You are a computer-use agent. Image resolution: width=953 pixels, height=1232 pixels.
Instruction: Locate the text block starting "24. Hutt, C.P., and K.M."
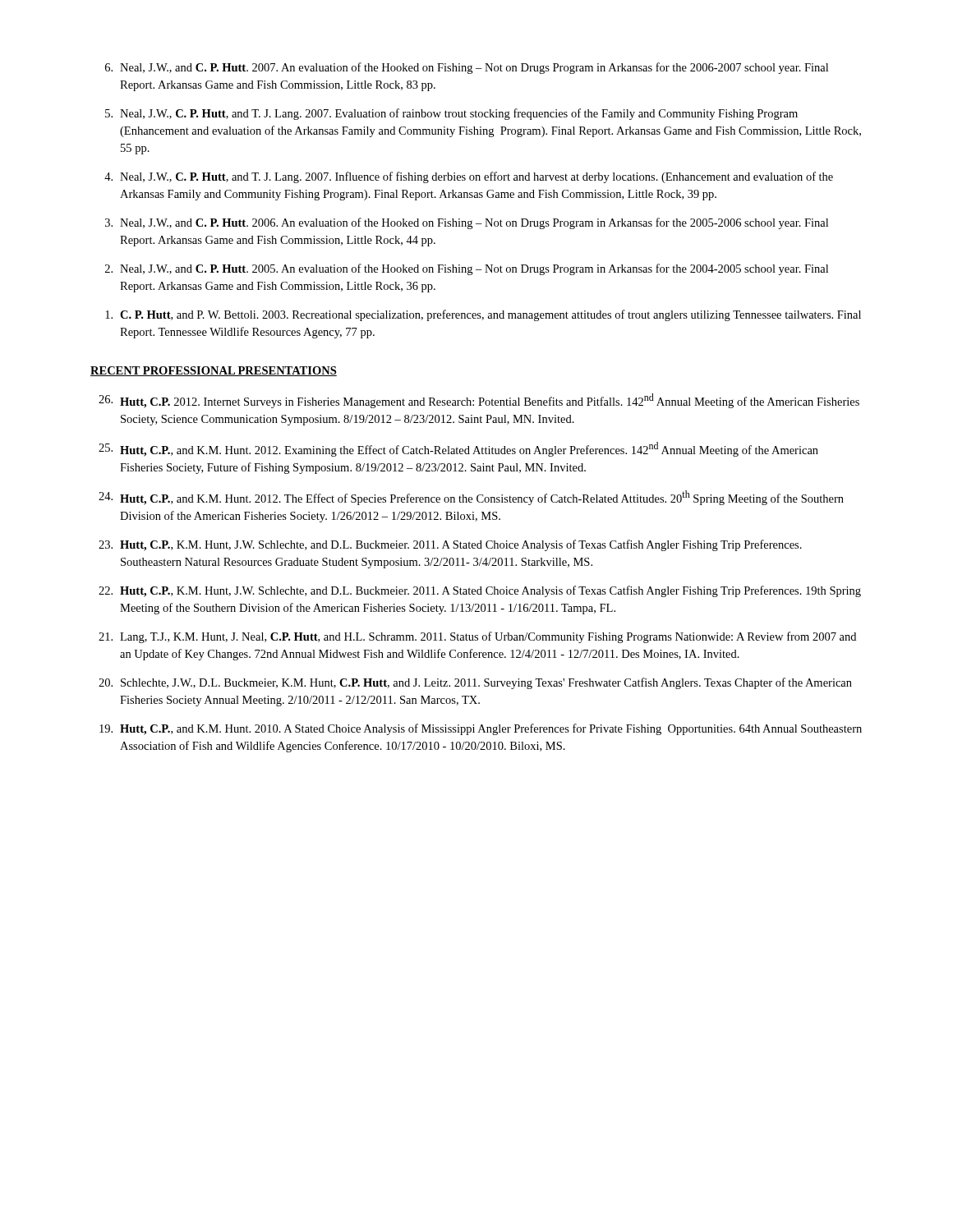coord(476,506)
